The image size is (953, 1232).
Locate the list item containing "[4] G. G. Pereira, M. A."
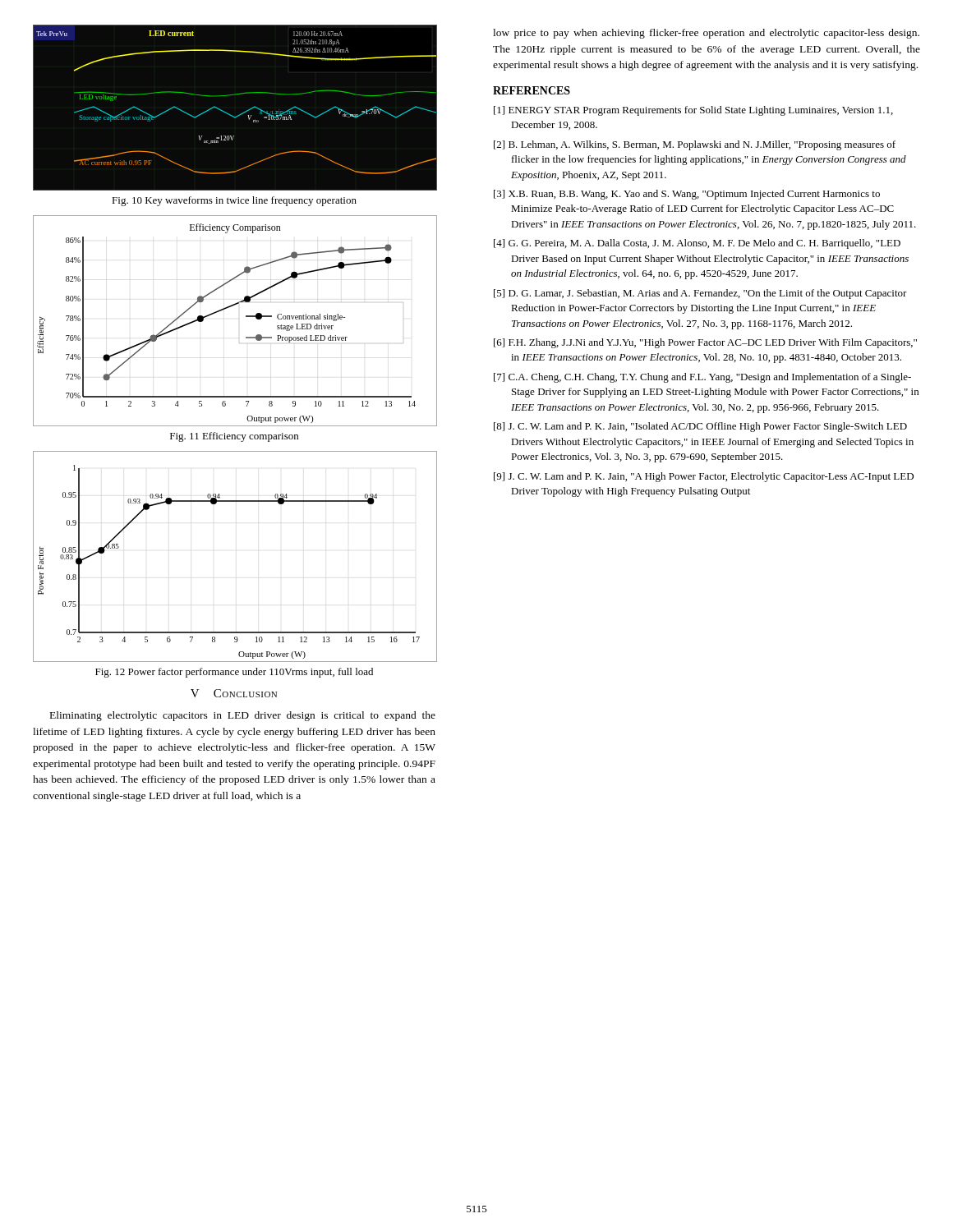701,258
